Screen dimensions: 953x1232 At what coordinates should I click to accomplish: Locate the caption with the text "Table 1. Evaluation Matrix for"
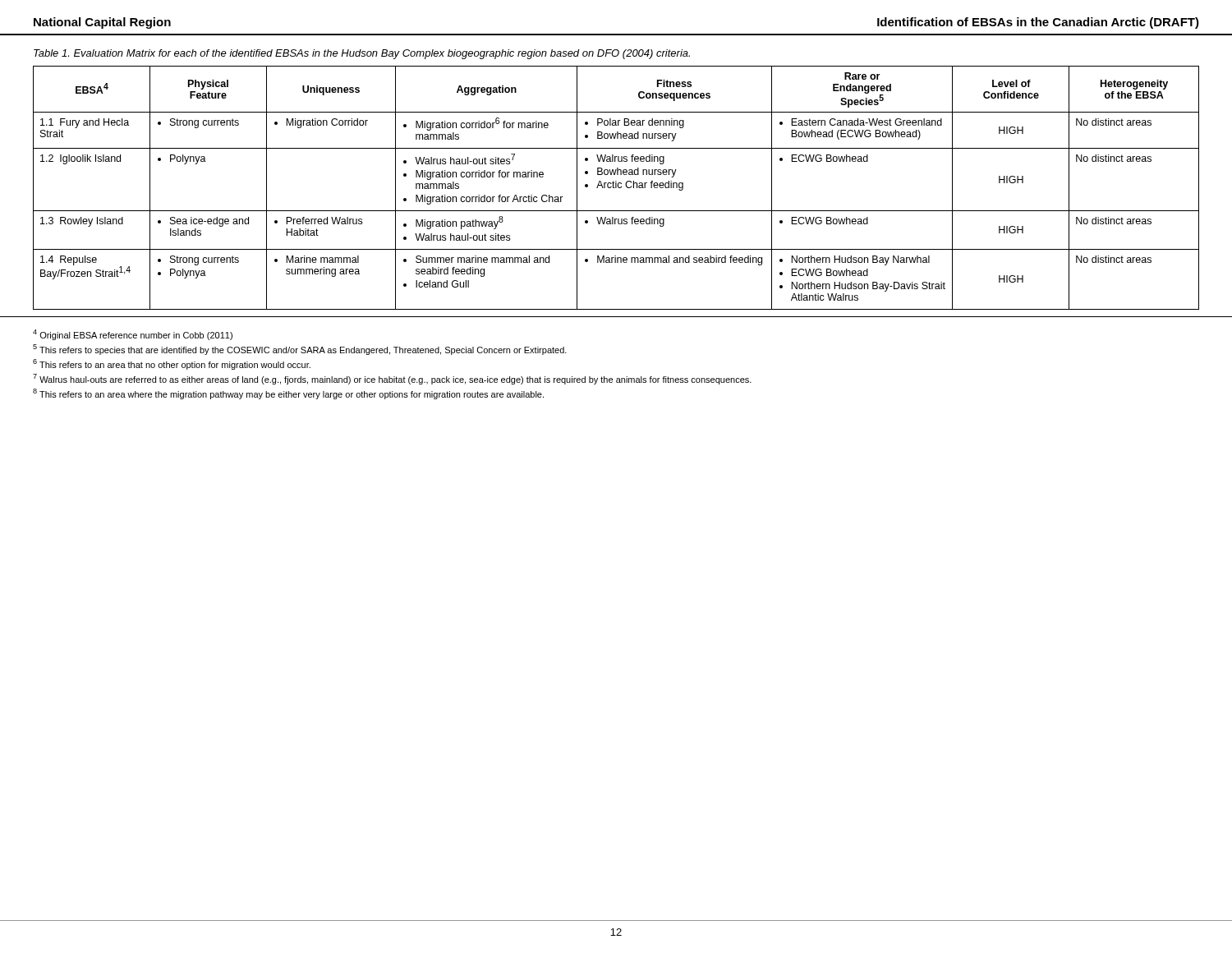[x=362, y=53]
